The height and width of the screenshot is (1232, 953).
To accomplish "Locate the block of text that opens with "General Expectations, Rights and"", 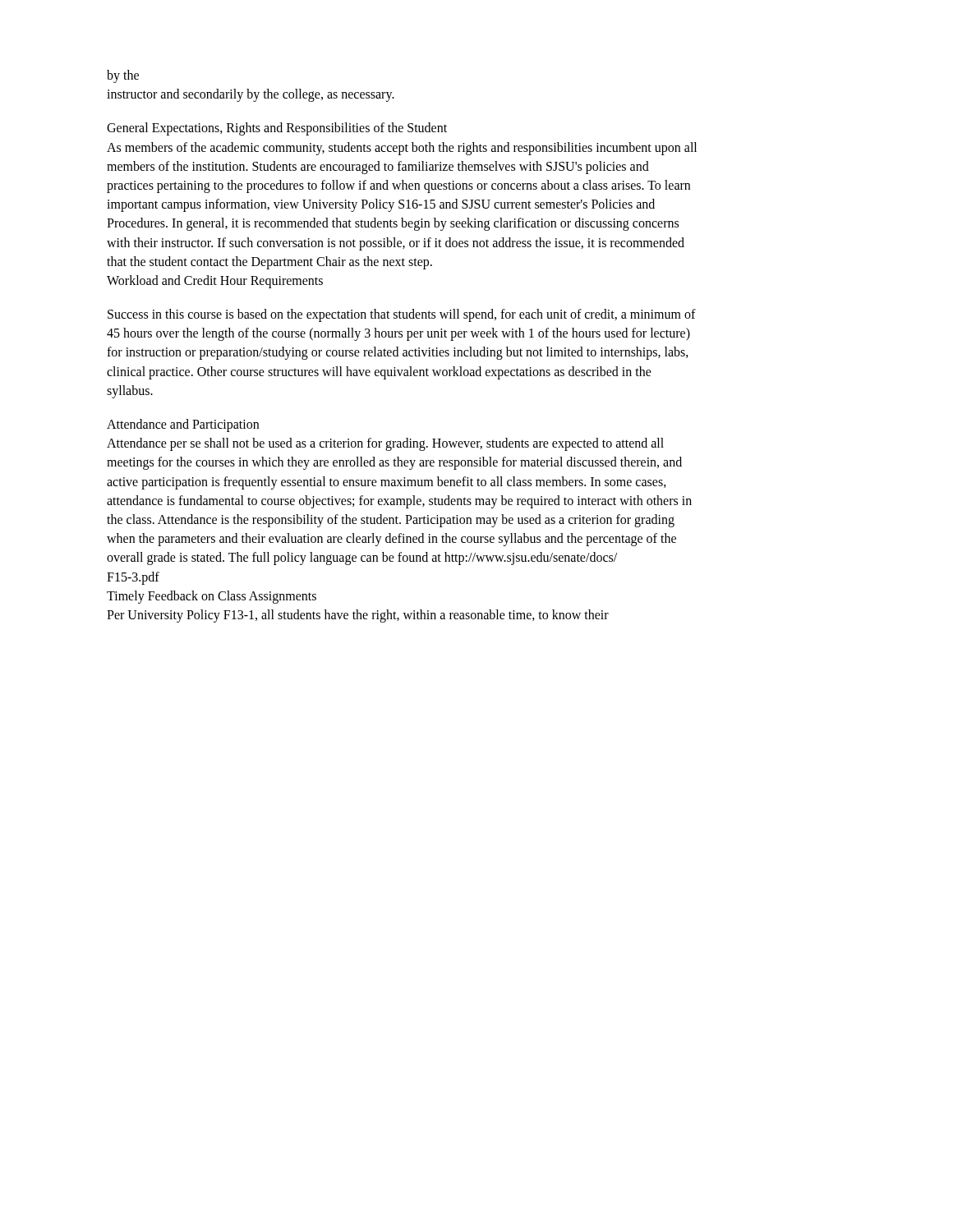I will (402, 204).
